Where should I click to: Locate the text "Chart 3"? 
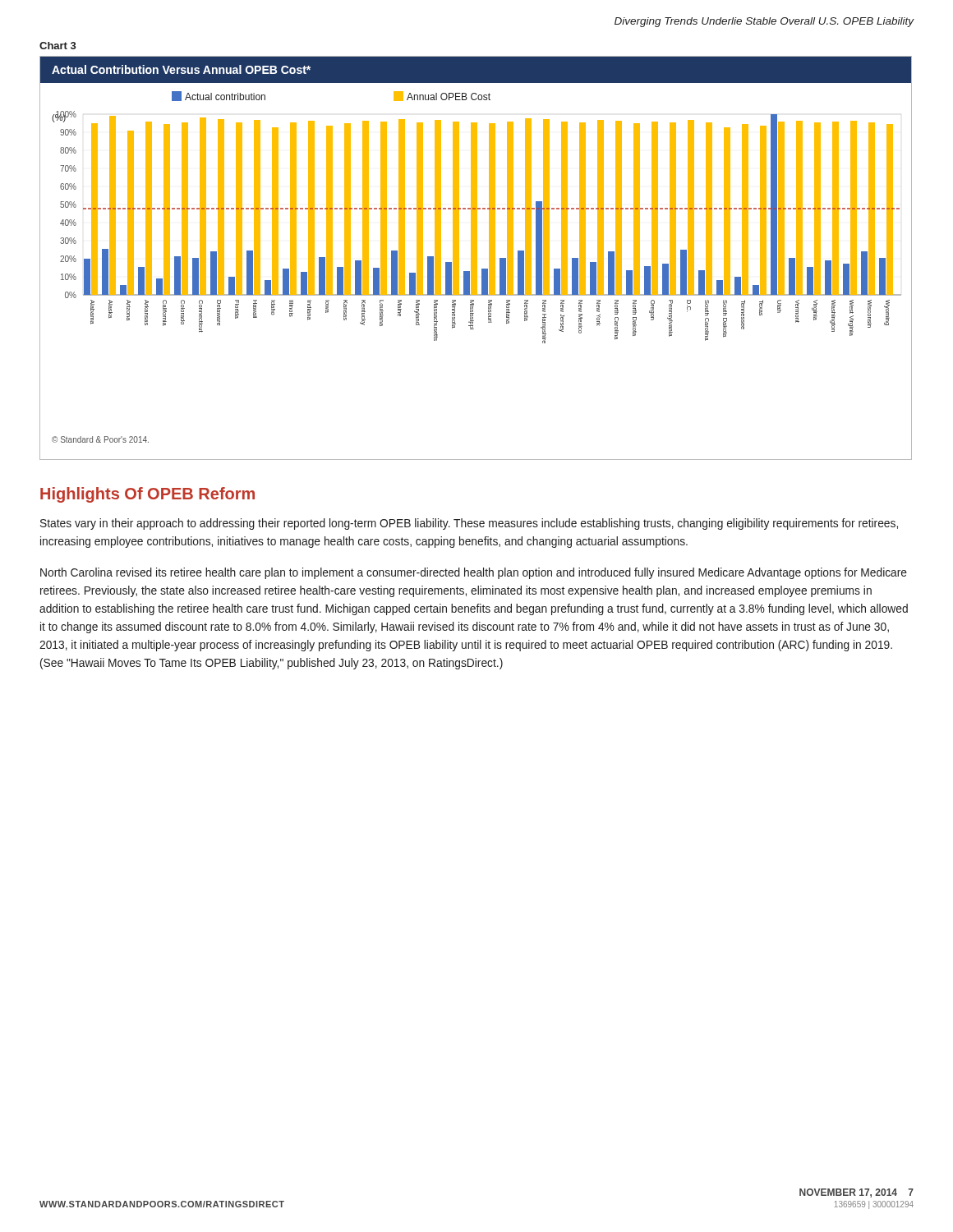[x=58, y=46]
